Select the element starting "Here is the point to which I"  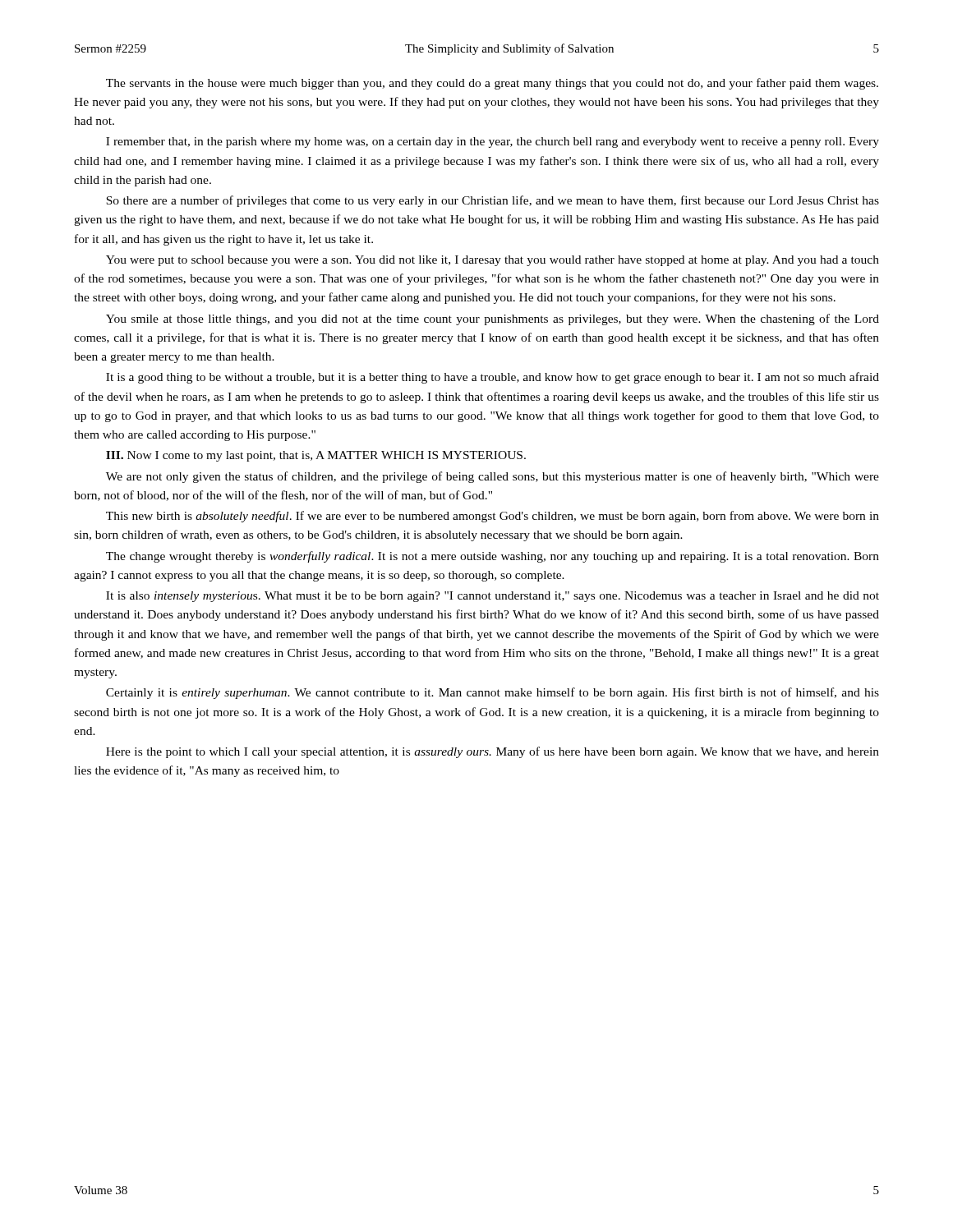coord(476,761)
